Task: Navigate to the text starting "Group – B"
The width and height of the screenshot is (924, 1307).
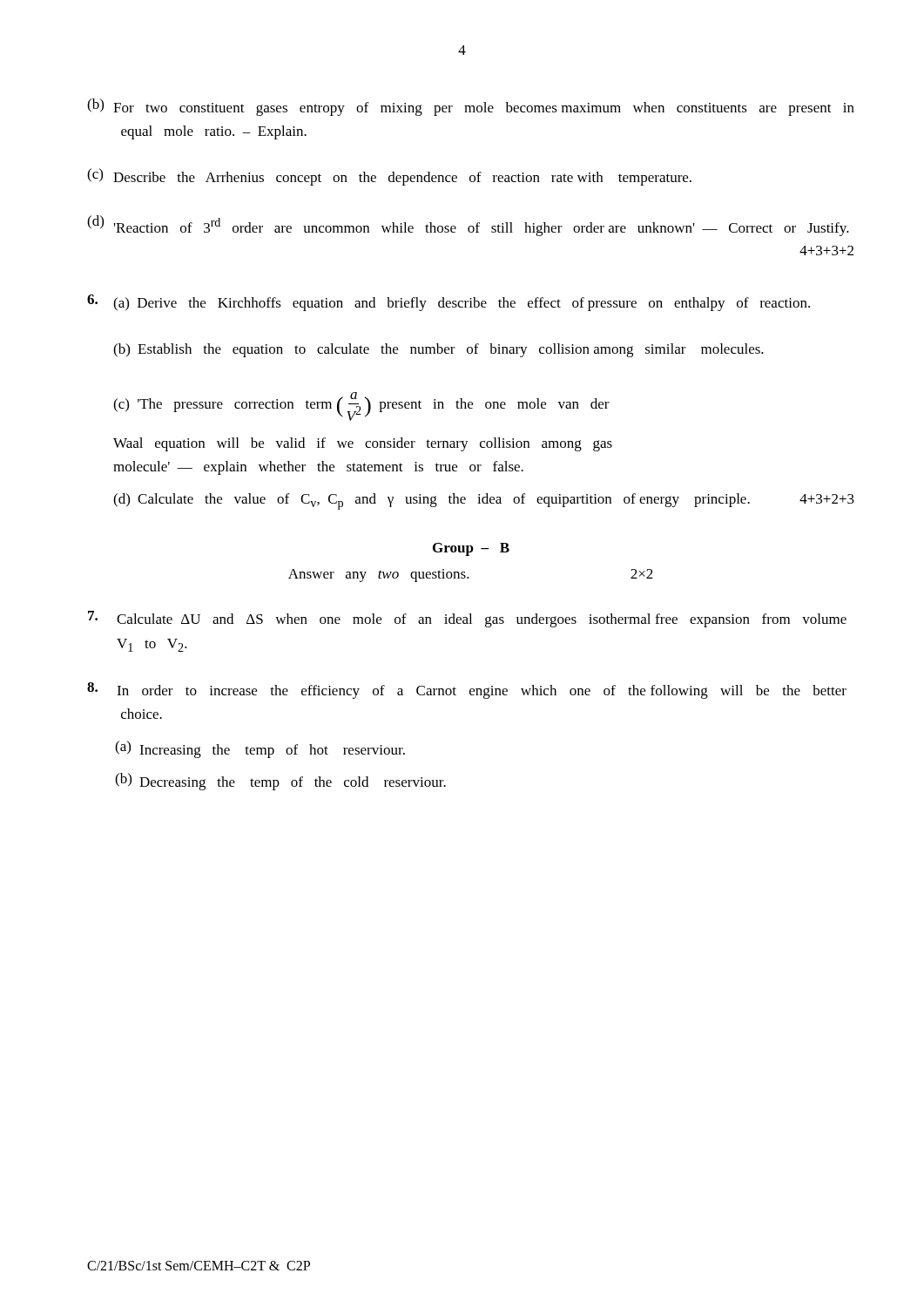Action: click(x=471, y=548)
